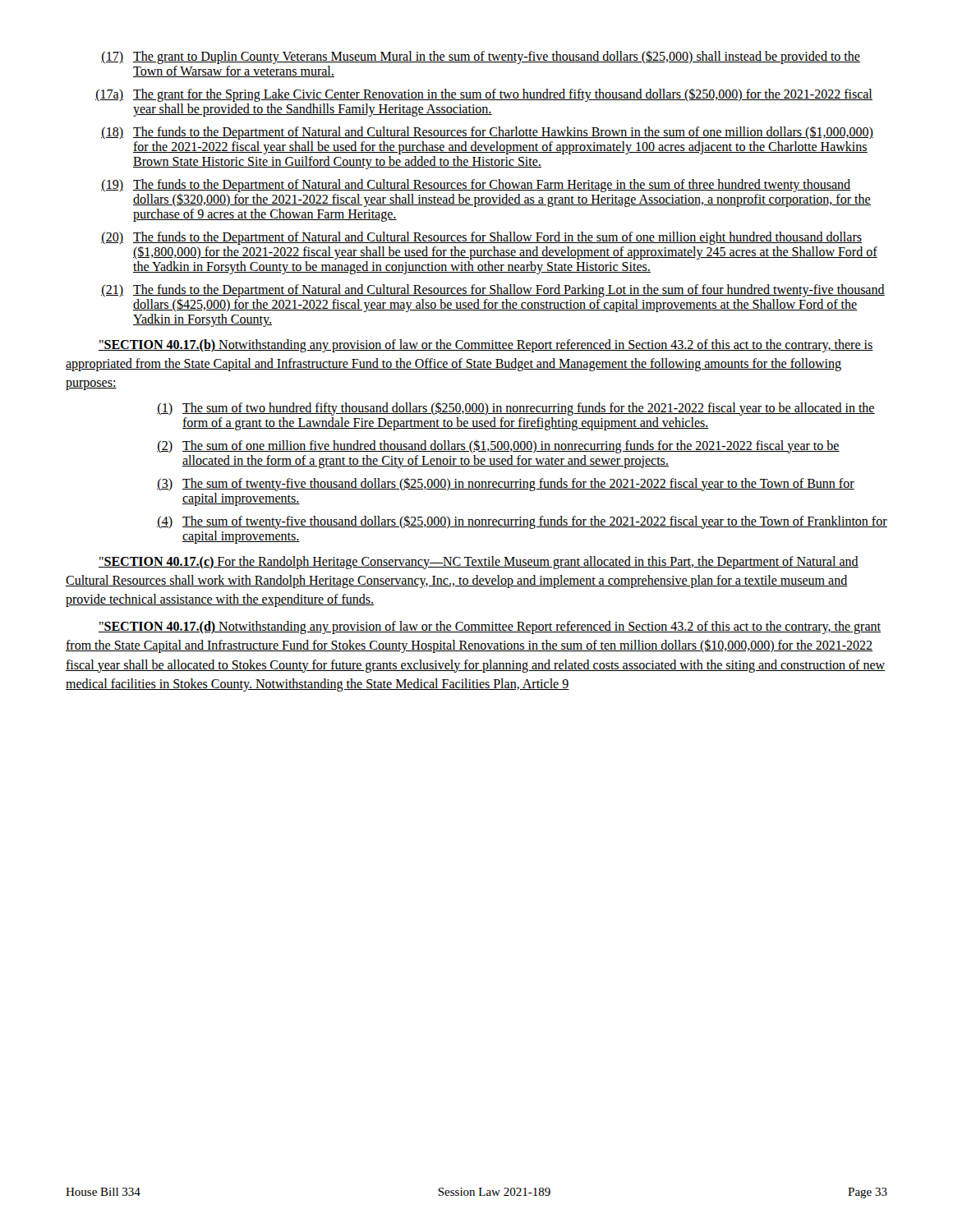The image size is (953, 1232).
Task: Click the passage that begins "(3) The sum"
Action: 505,491
